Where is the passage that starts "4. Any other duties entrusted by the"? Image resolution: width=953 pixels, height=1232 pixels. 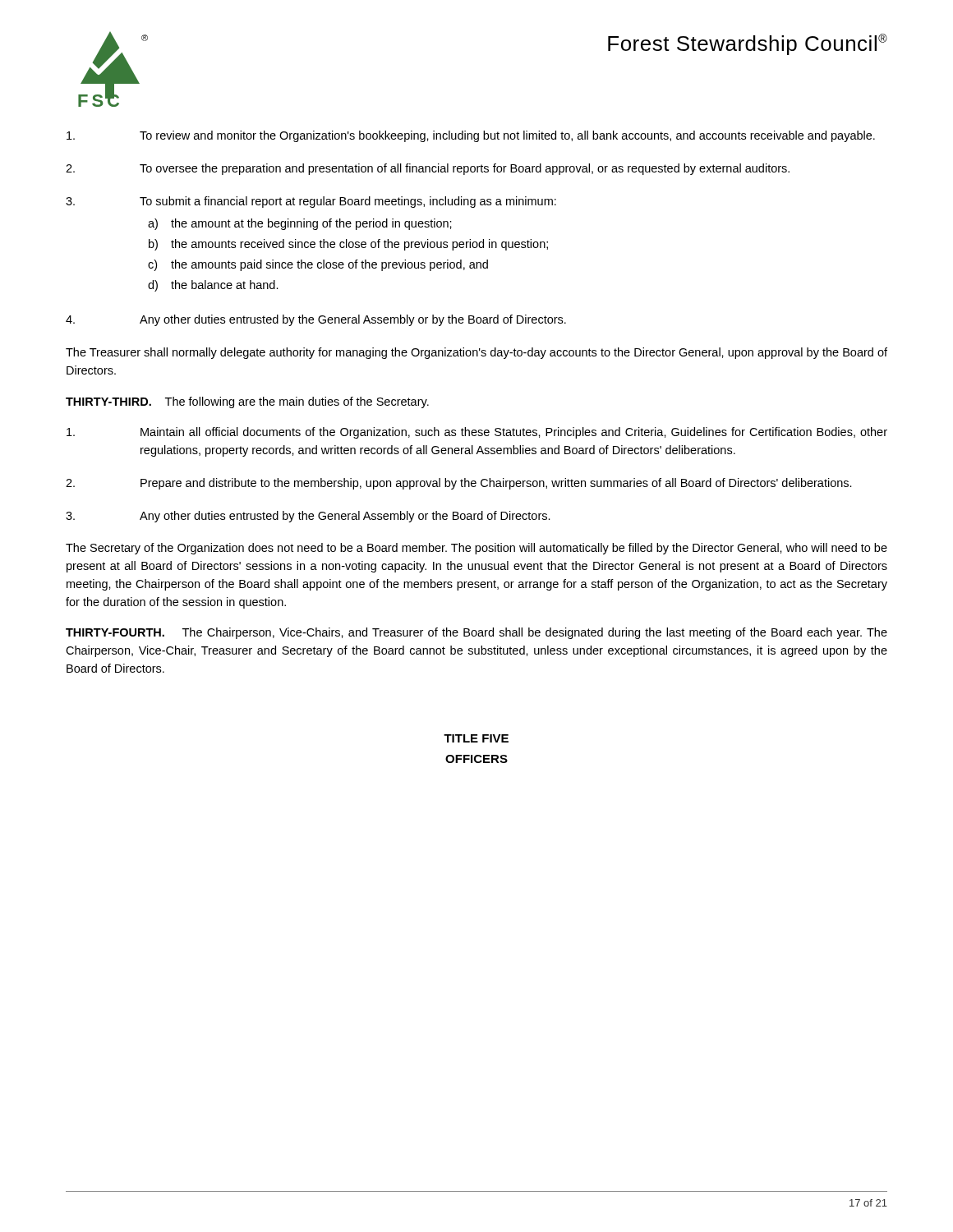tap(476, 320)
